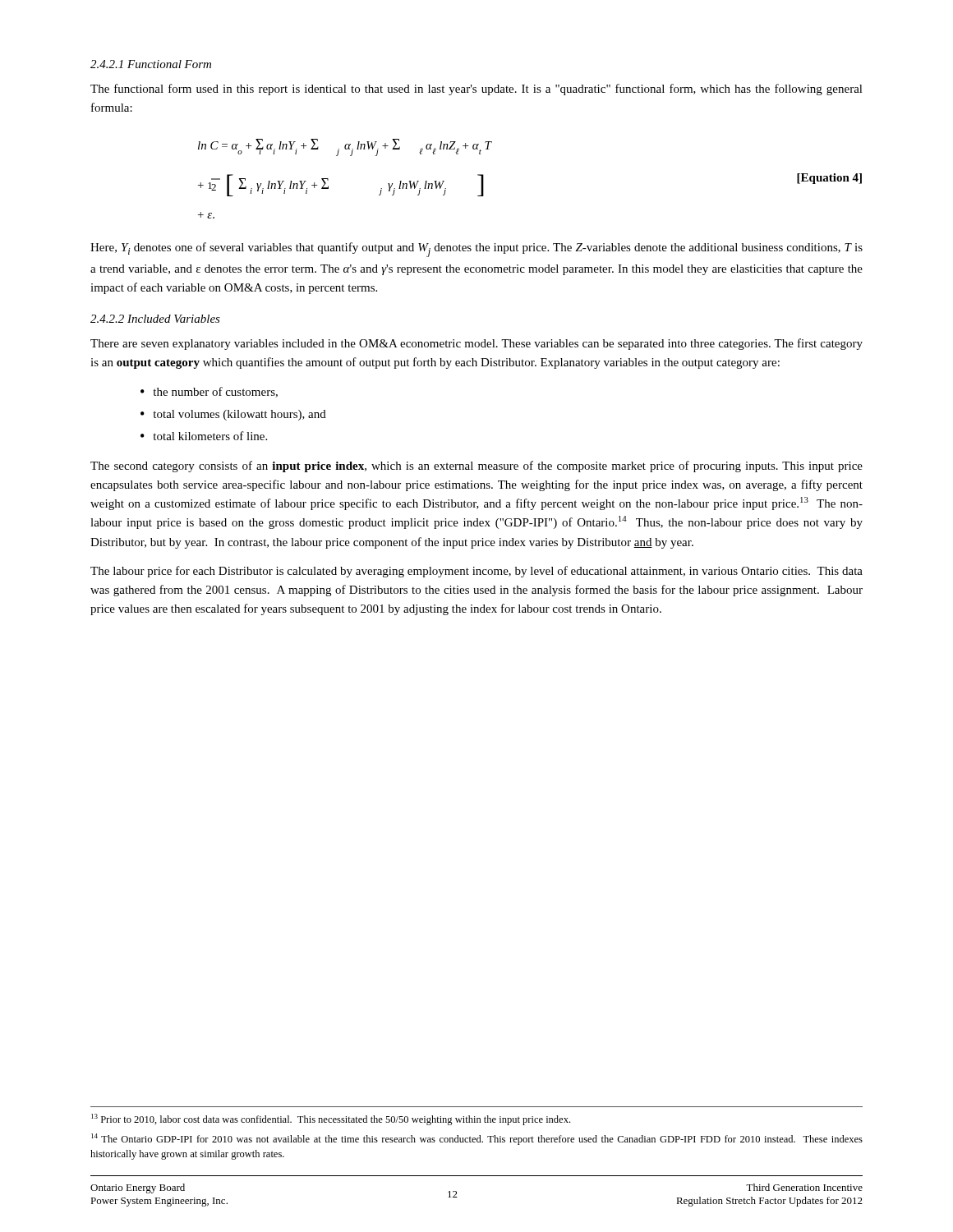
Task: Select the region starting "• the number of customers,"
Action: 209,392
